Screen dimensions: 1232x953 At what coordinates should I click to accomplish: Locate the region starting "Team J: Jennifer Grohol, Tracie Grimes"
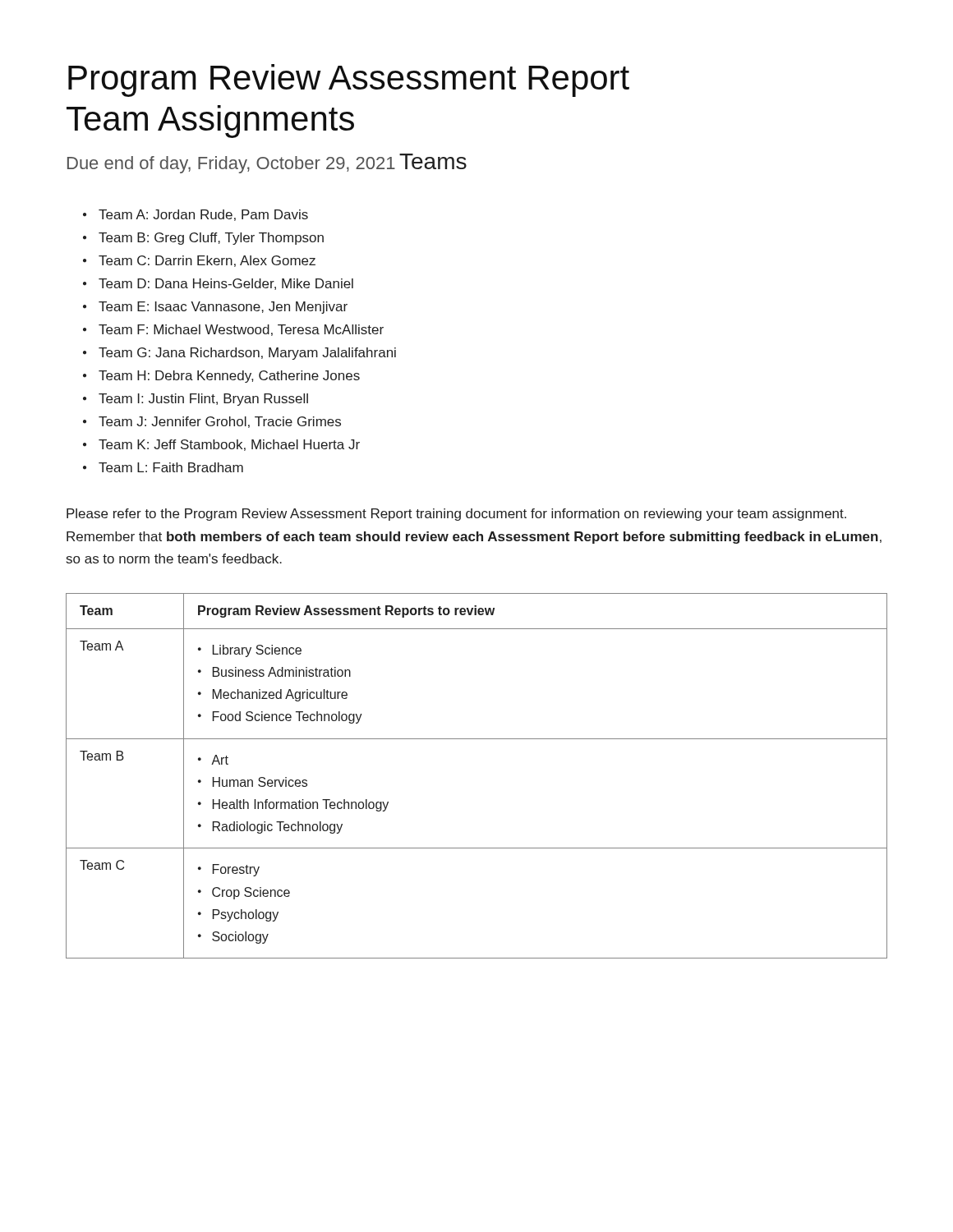click(x=212, y=422)
